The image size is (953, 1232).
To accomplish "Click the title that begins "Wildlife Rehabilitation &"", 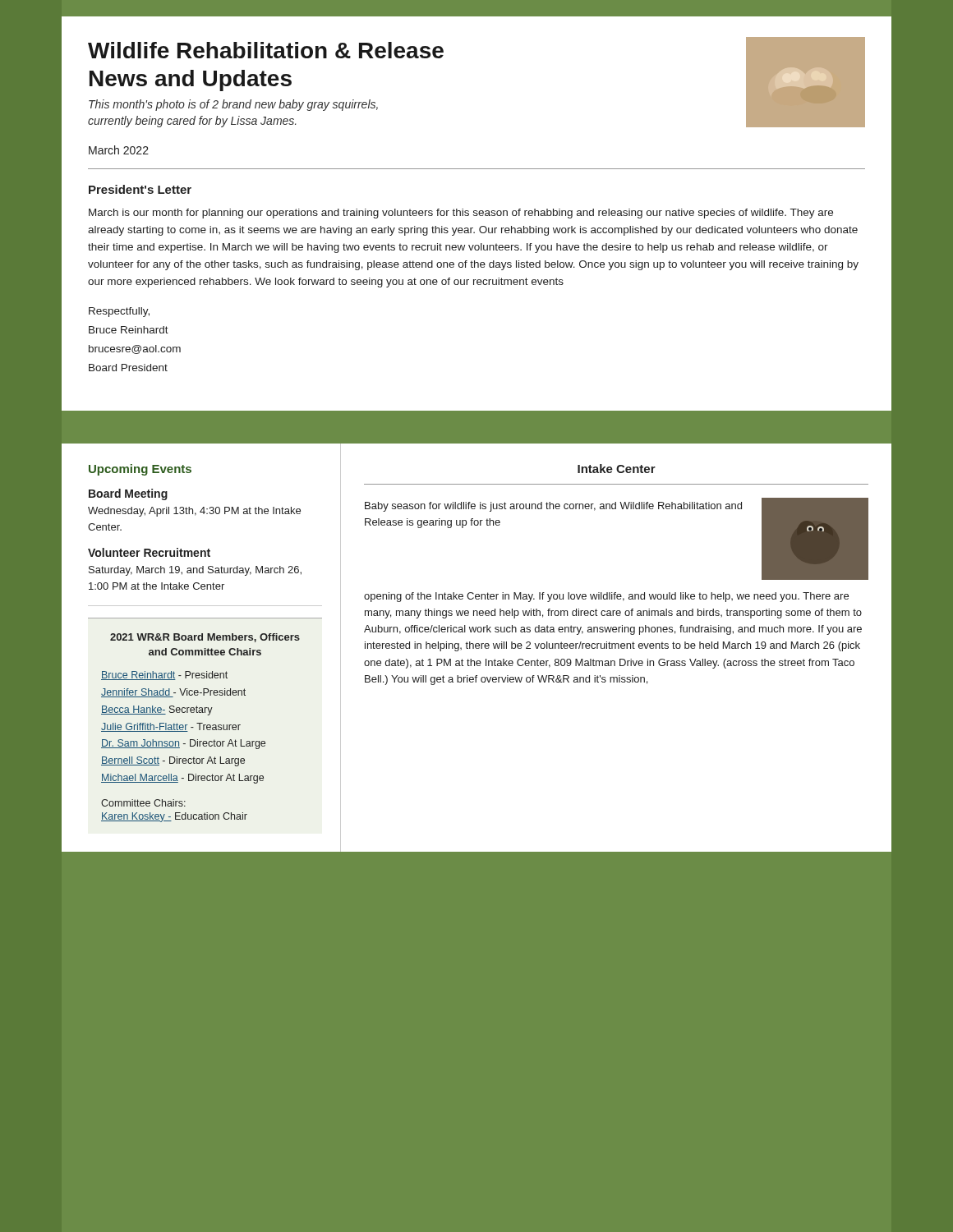I will [409, 65].
